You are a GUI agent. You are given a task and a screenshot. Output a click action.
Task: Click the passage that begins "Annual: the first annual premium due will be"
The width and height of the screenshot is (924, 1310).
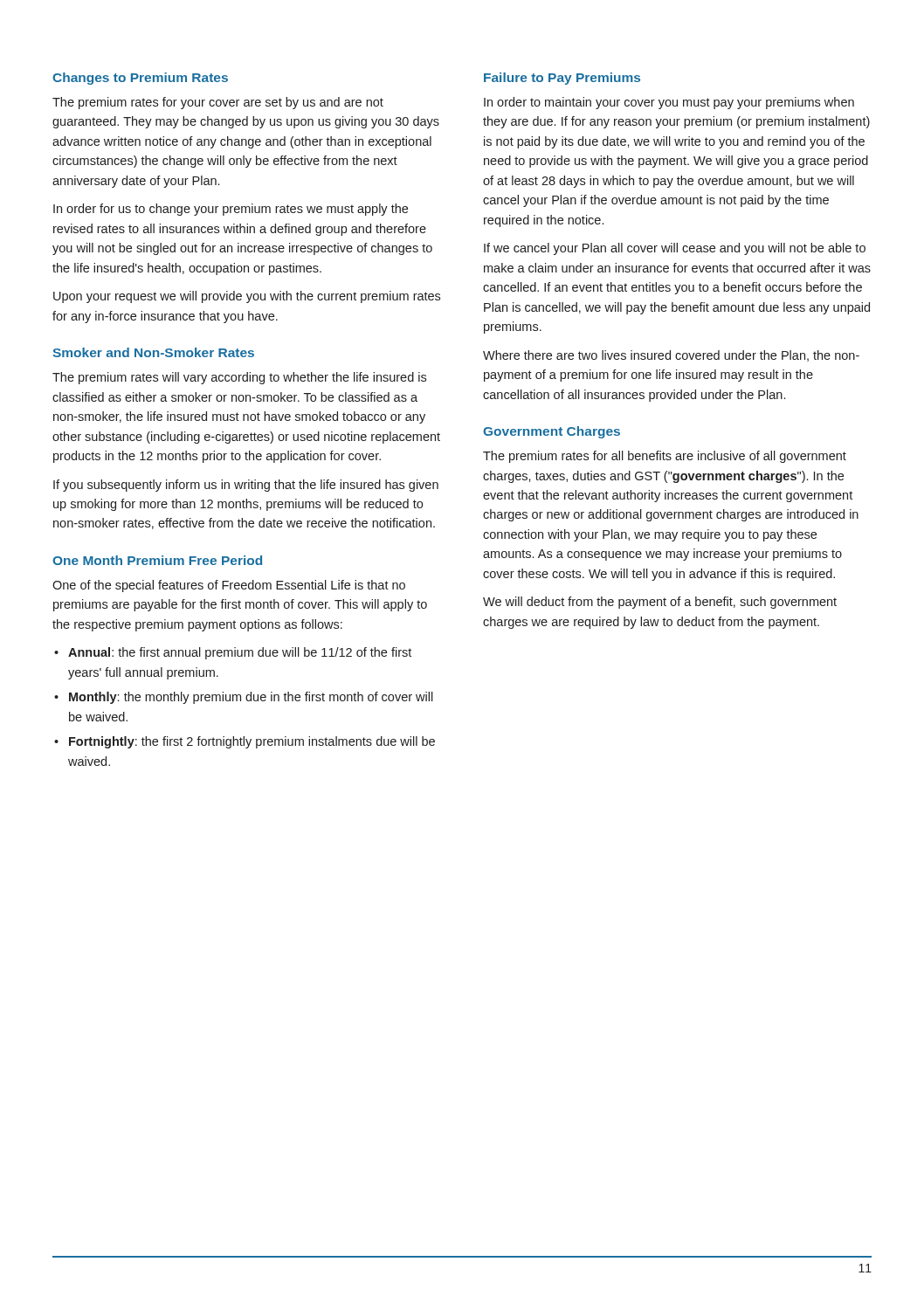click(247, 663)
